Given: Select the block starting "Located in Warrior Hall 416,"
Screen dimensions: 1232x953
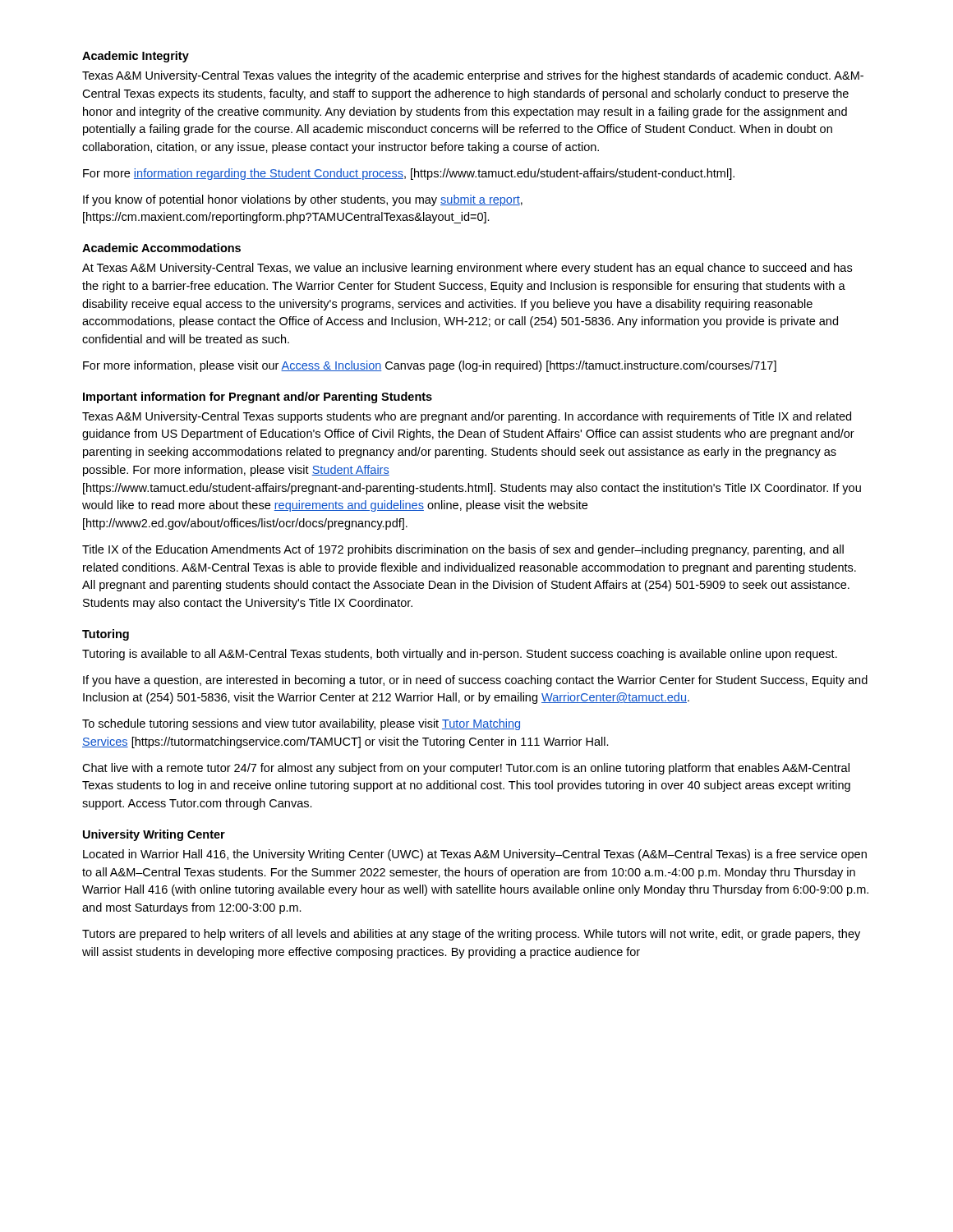Looking at the screenshot, I should [476, 881].
